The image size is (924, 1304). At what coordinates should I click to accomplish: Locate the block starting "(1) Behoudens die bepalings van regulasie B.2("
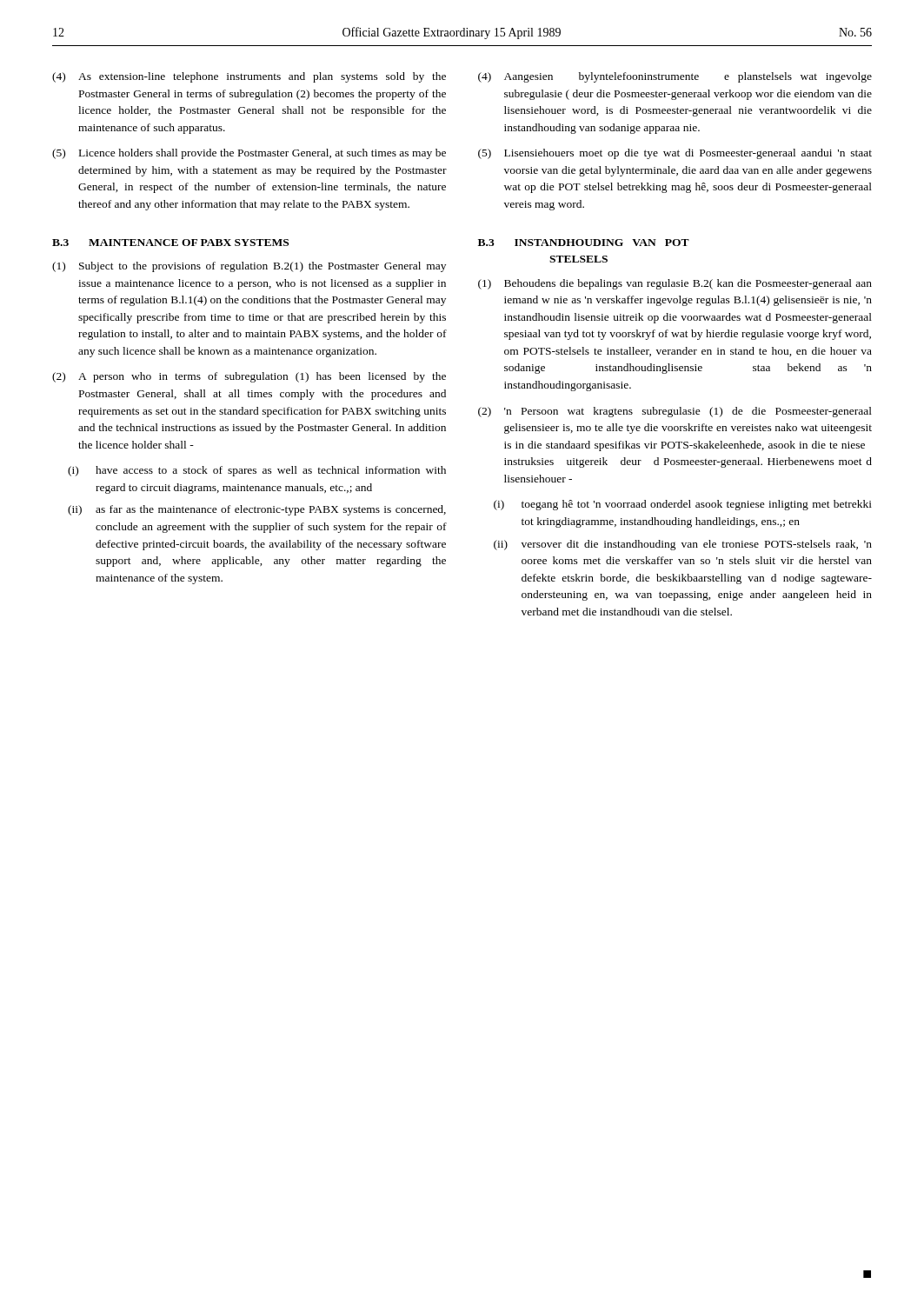(x=675, y=334)
